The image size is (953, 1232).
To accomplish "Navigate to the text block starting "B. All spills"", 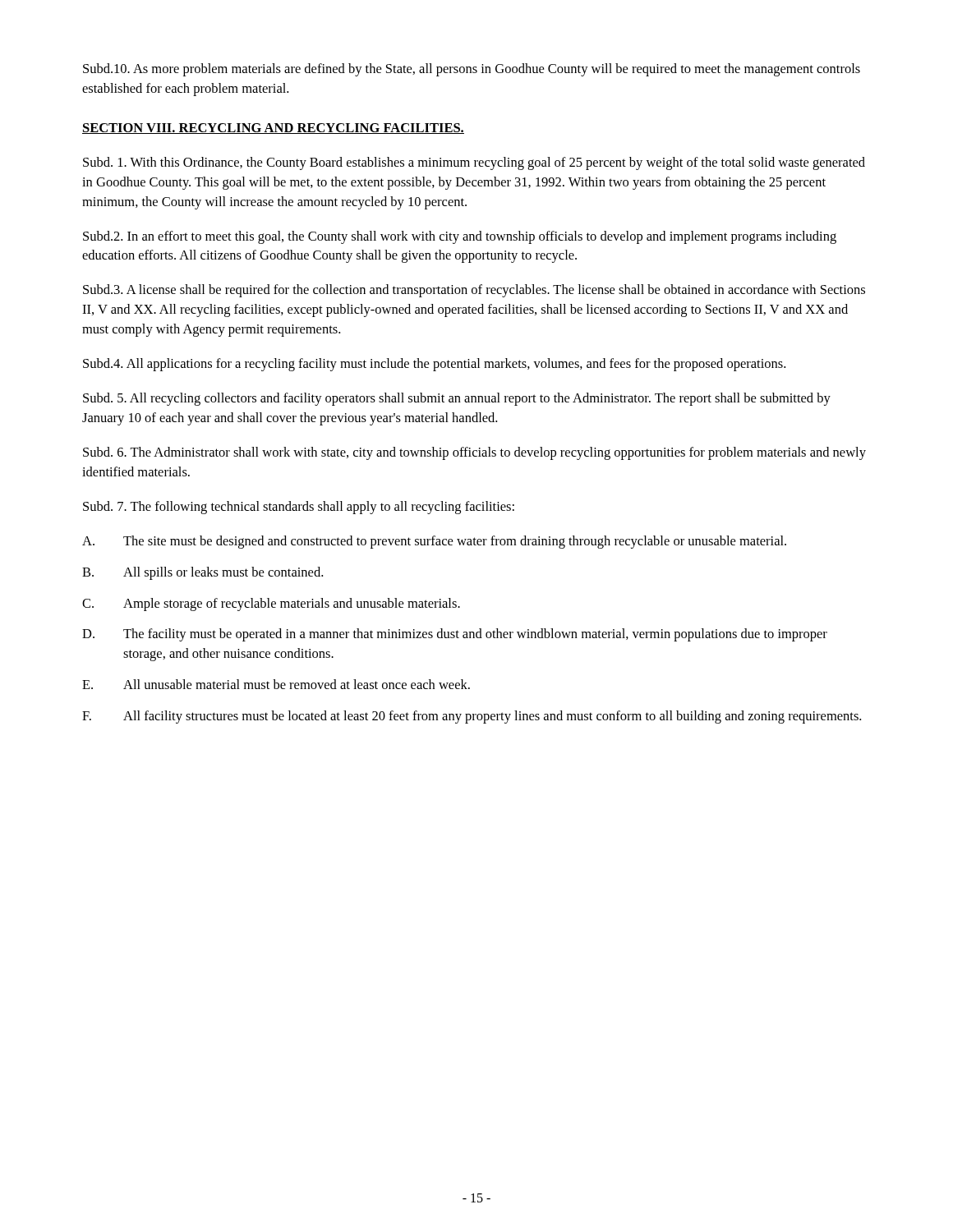I will (203, 573).
